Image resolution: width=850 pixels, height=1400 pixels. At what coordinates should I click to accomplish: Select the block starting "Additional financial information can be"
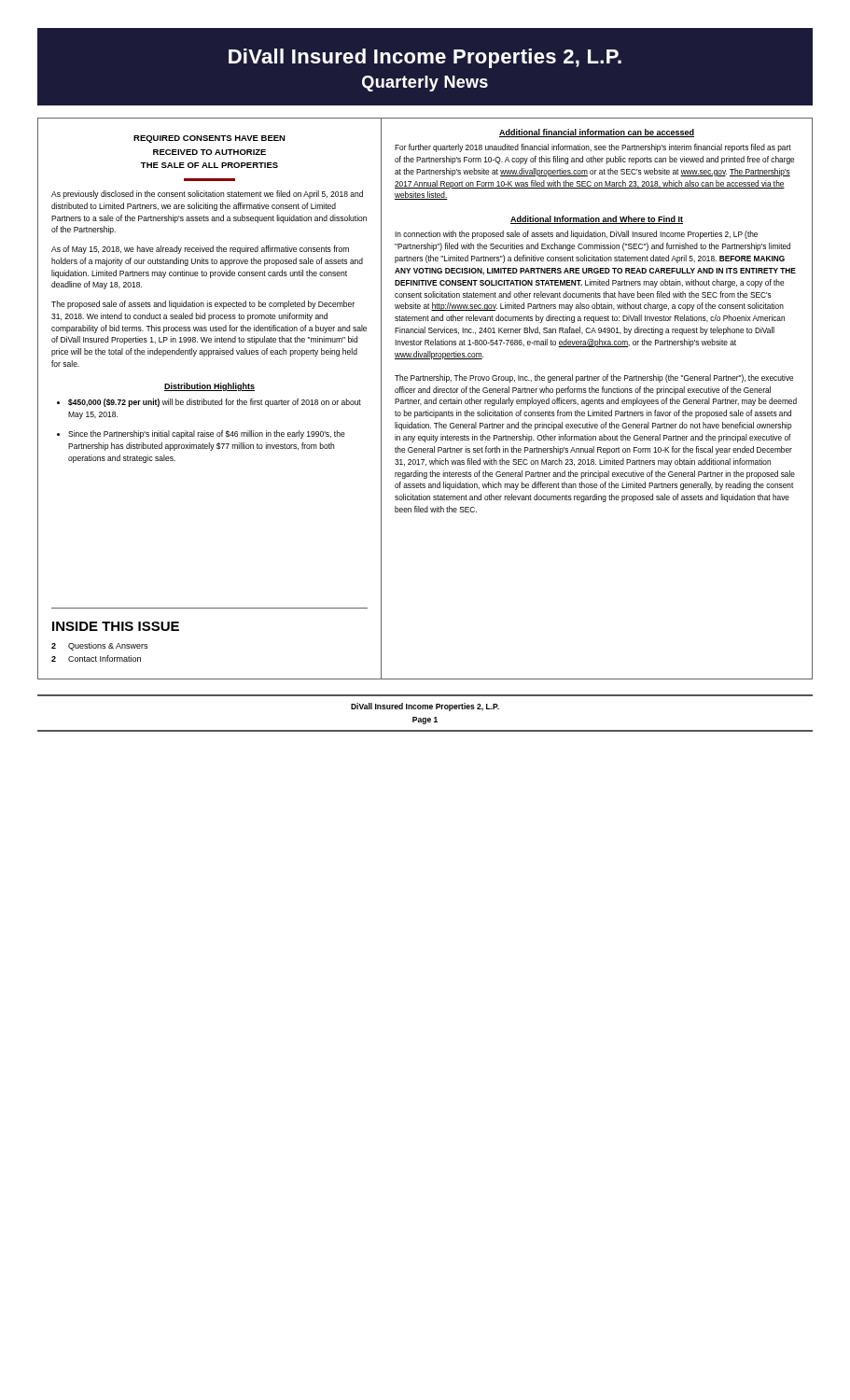[597, 133]
